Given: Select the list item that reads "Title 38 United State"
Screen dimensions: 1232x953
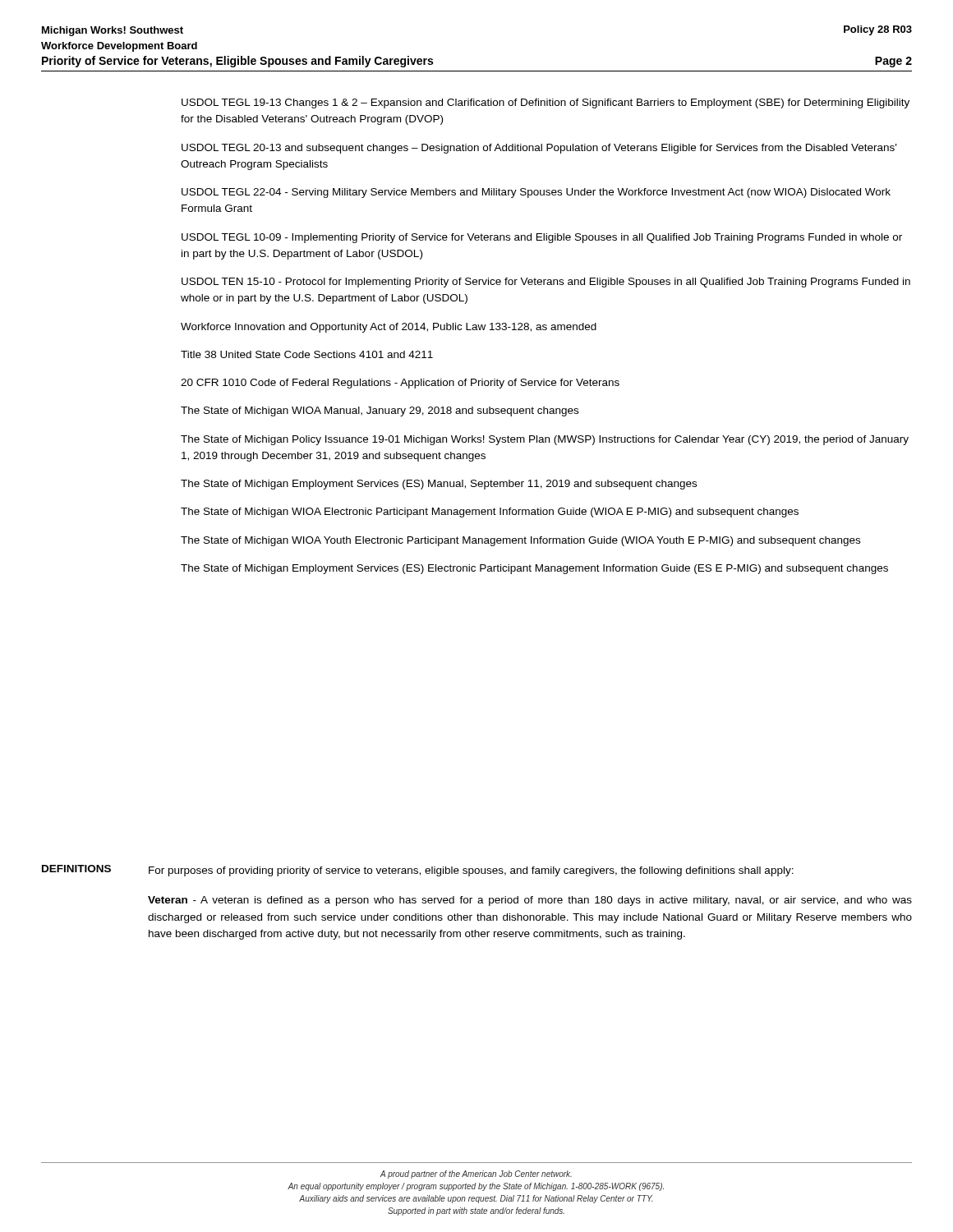Looking at the screenshot, I should pos(307,354).
